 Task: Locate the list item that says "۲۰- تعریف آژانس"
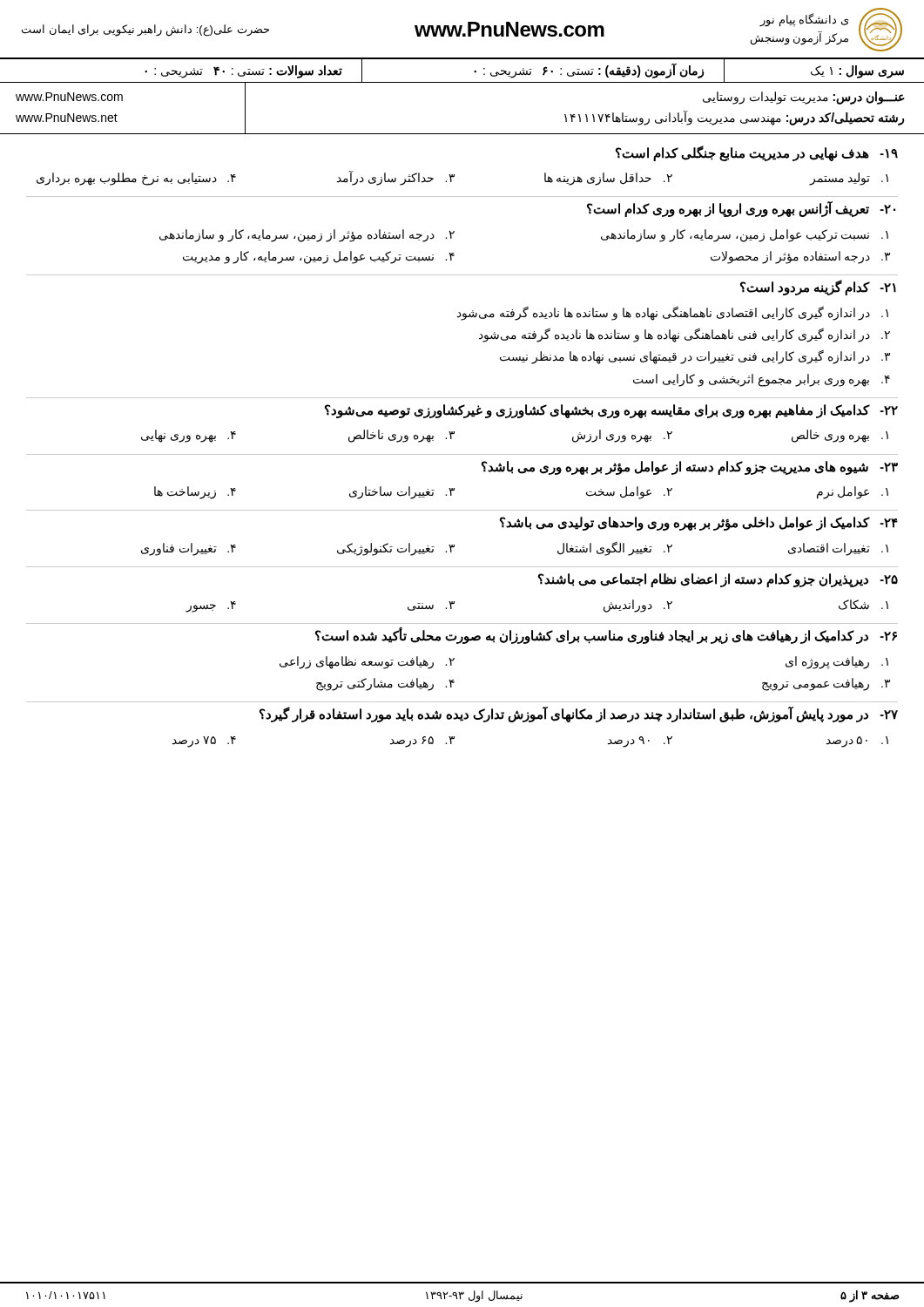(x=462, y=233)
